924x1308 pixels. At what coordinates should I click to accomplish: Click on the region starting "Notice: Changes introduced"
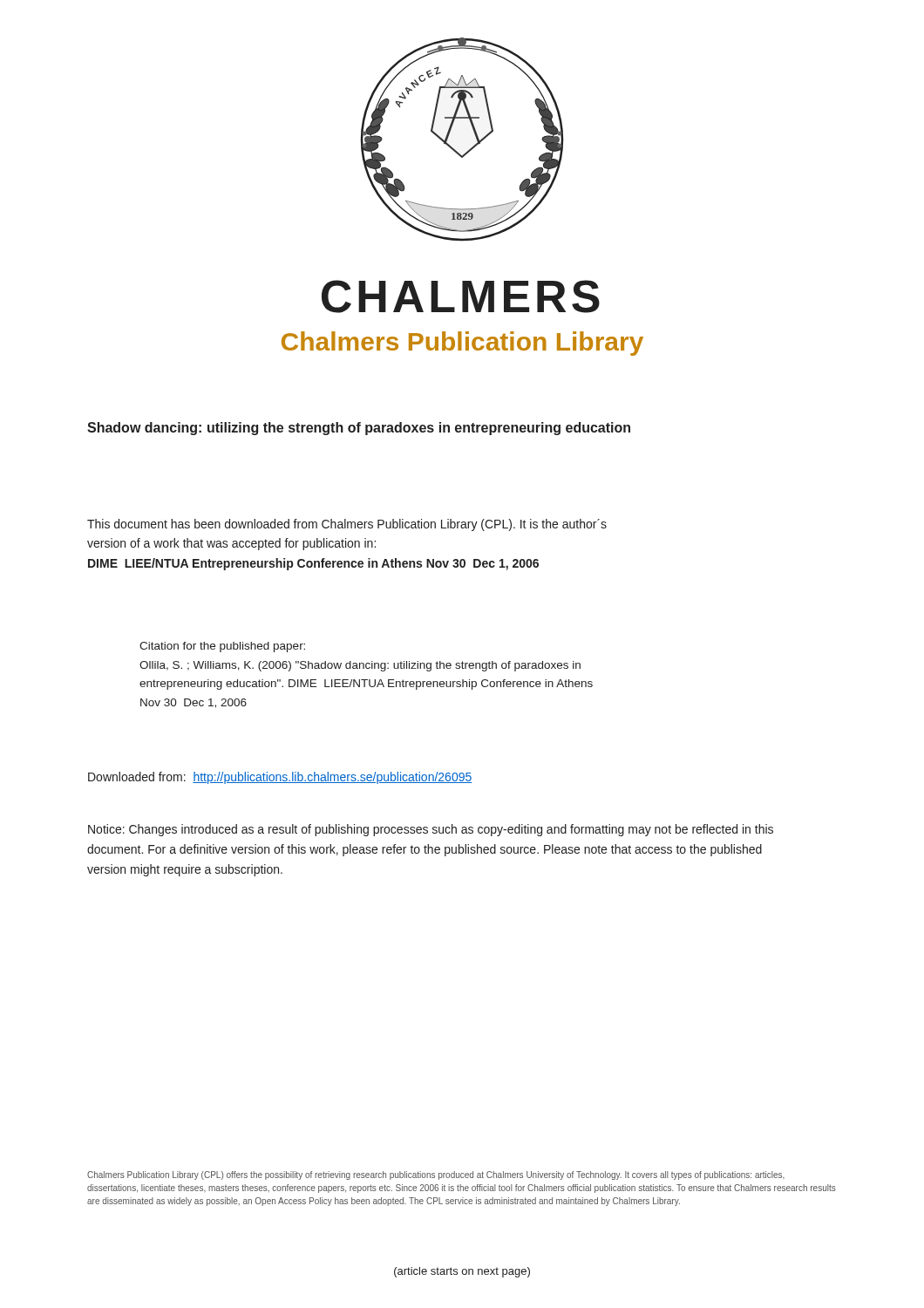click(x=430, y=849)
